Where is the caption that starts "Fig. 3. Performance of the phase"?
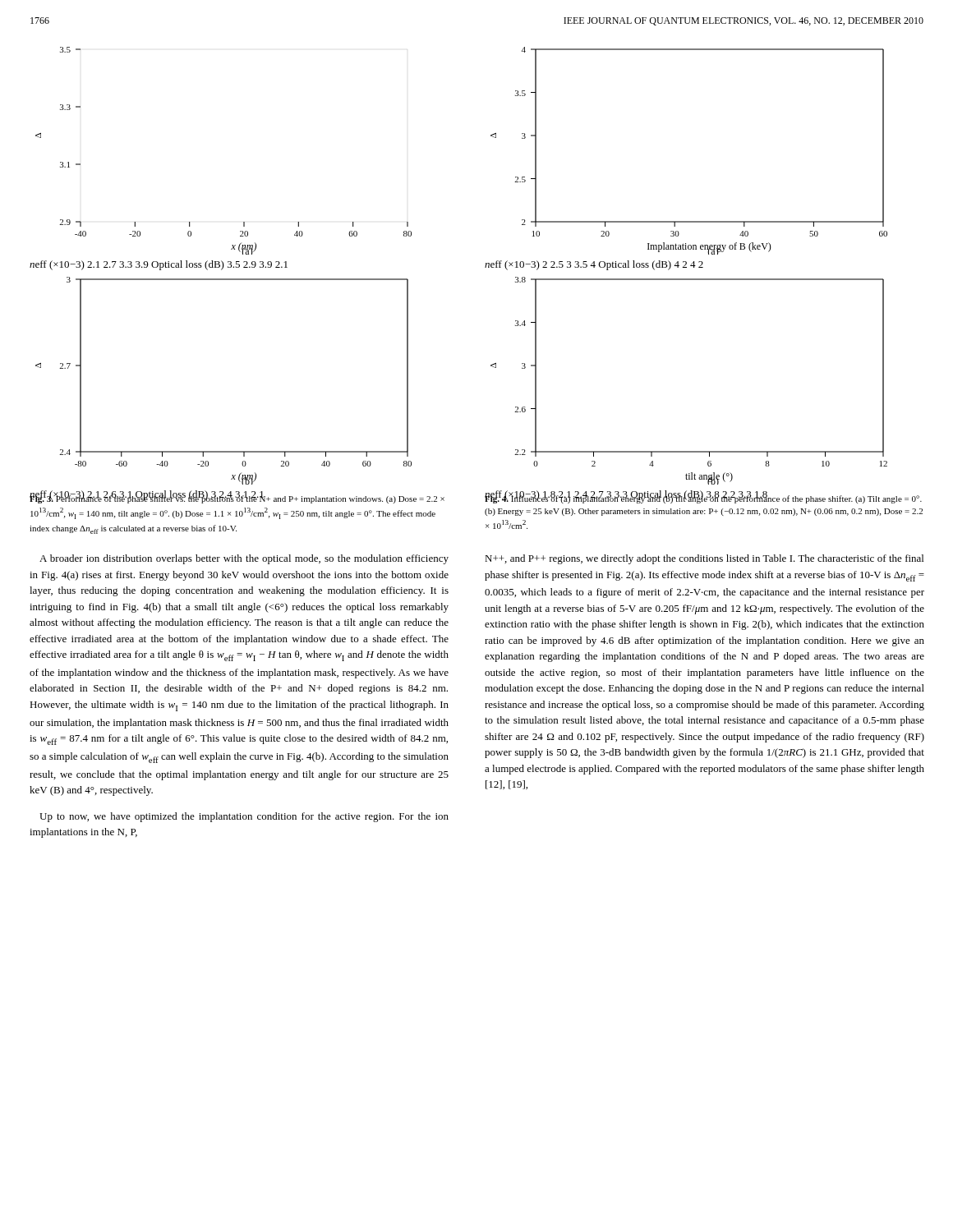The width and height of the screenshot is (953, 1232). [237, 515]
